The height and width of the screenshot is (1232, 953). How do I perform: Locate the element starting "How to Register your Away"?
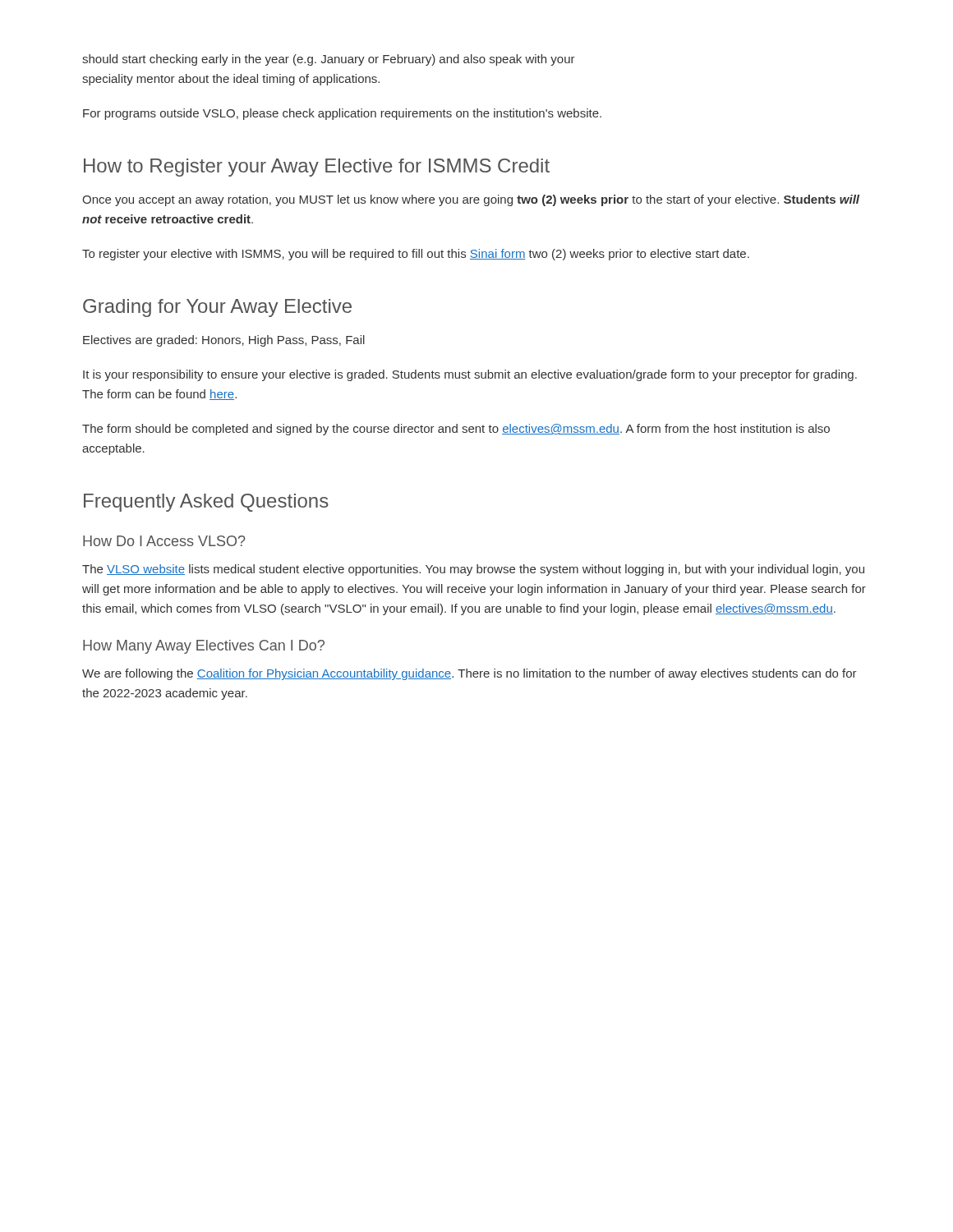click(x=316, y=165)
